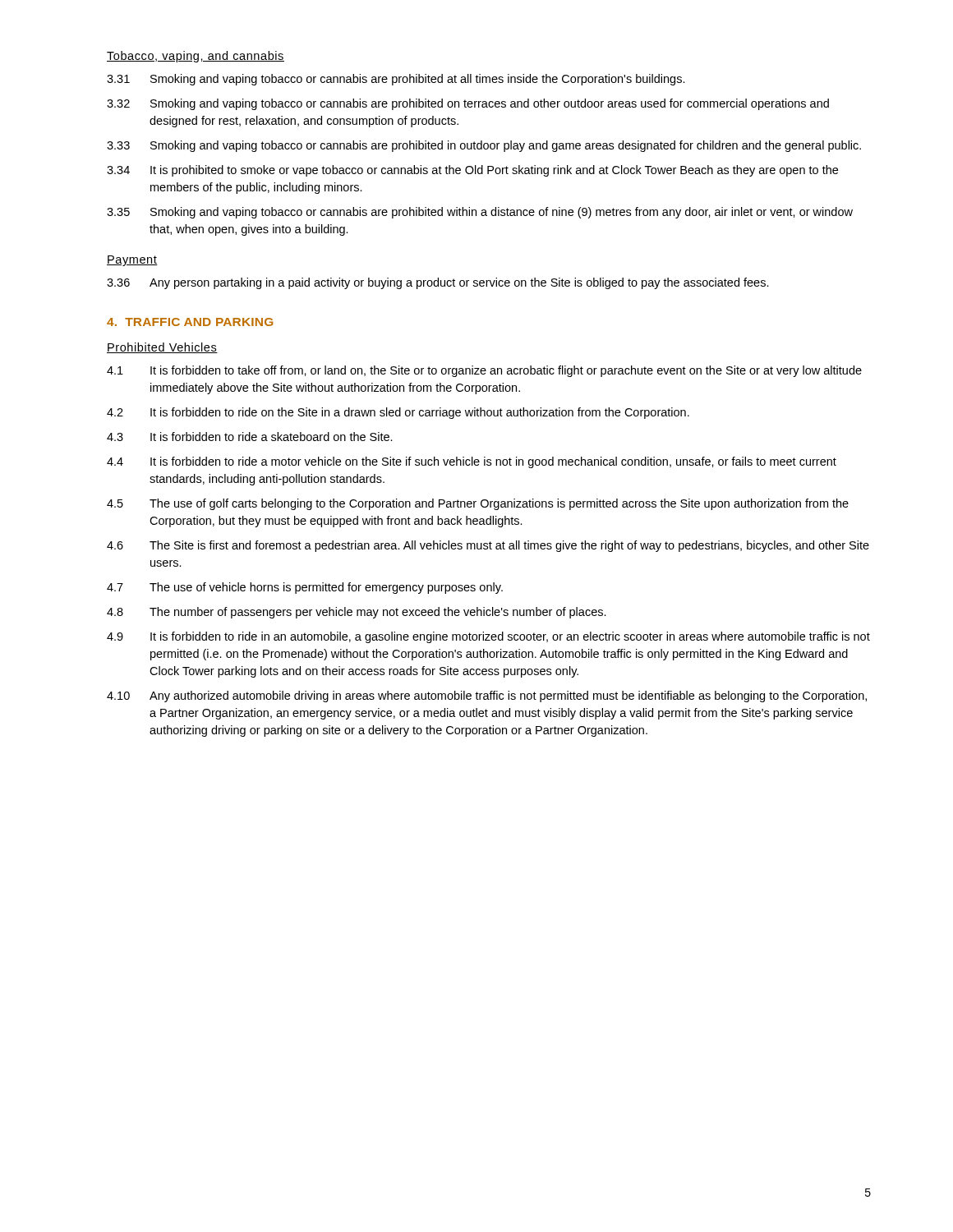The width and height of the screenshot is (953, 1232).
Task: Find the passage starting "Prohibited Vehicles"
Action: pyautogui.click(x=162, y=348)
